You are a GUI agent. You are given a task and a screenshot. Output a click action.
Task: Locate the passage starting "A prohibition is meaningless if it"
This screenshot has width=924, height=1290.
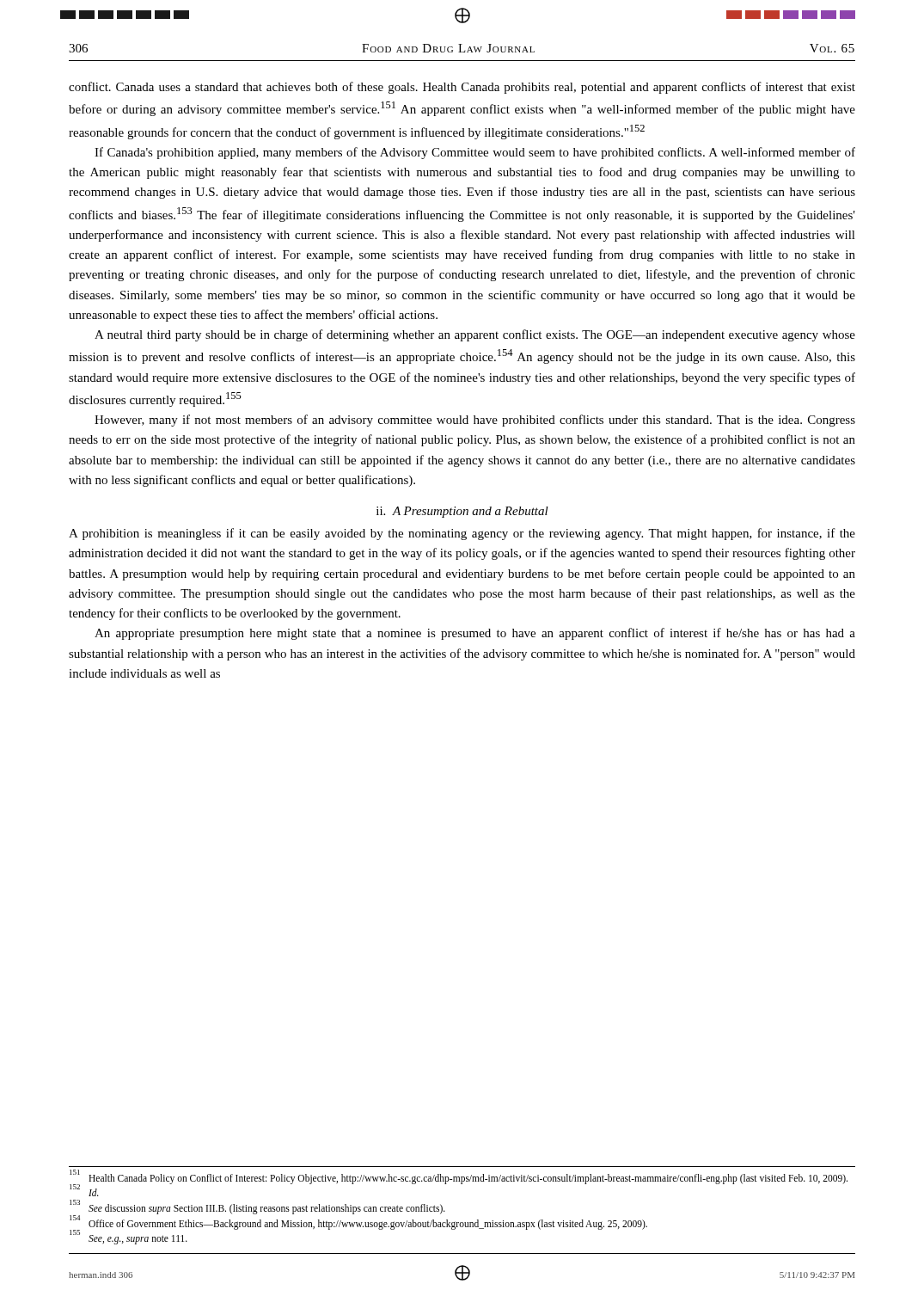pyautogui.click(x=462, y=604)
